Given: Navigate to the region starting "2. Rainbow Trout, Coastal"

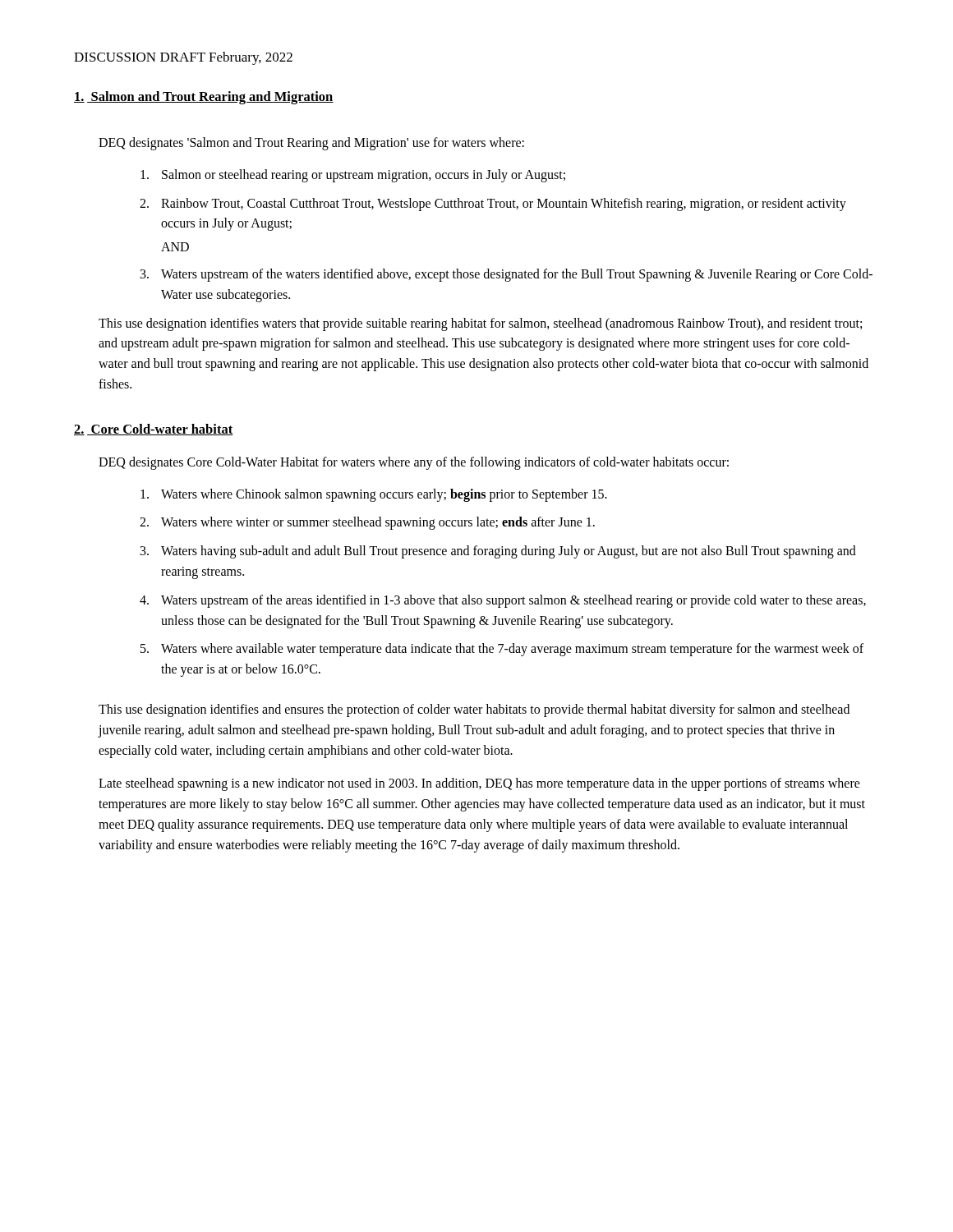Looking at the screenshot, I should (x=509, y=214).
